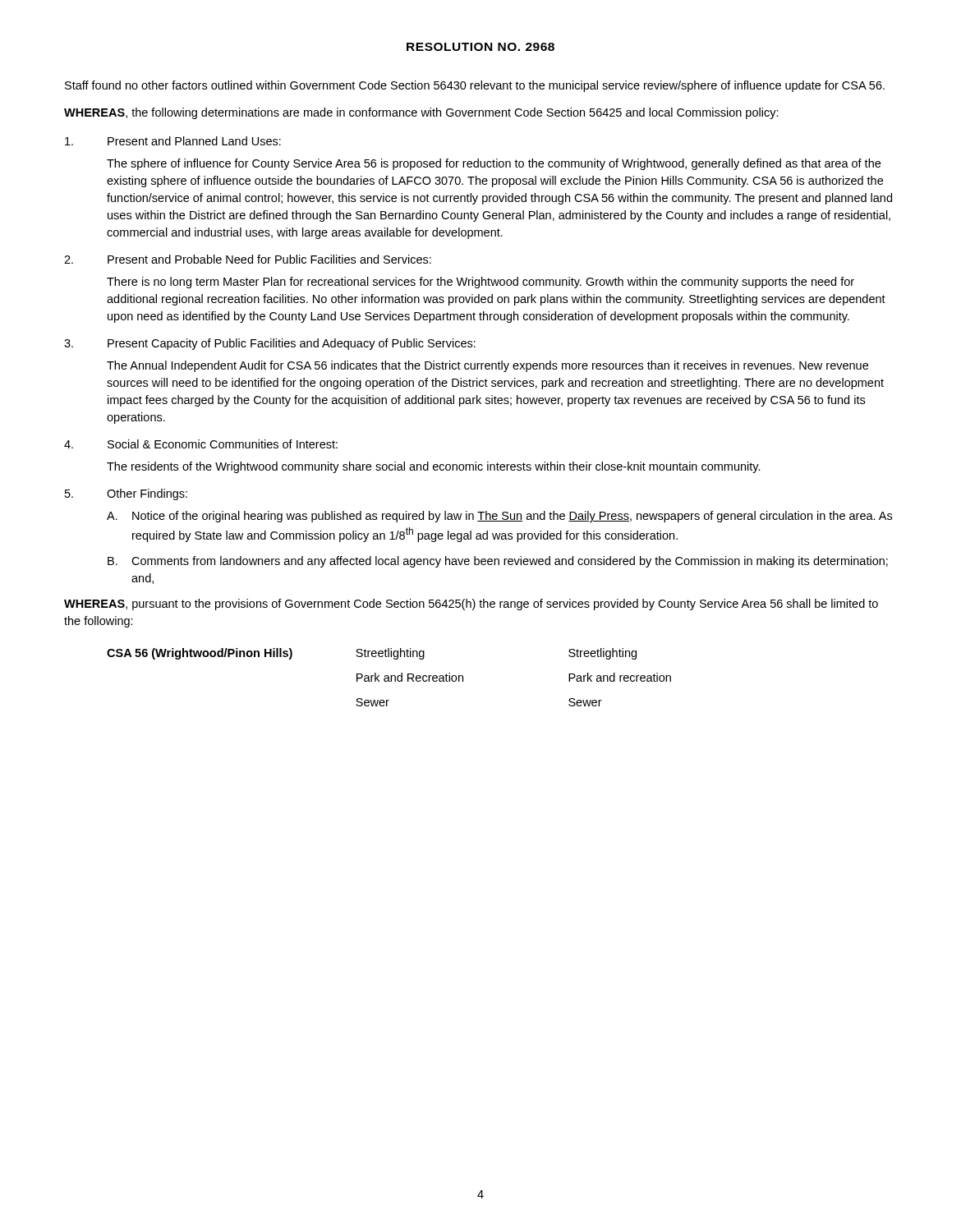Select the title that says "RESOLUTION NO. 2968"
Screen dimensions: 1232x961
[480, 46]
